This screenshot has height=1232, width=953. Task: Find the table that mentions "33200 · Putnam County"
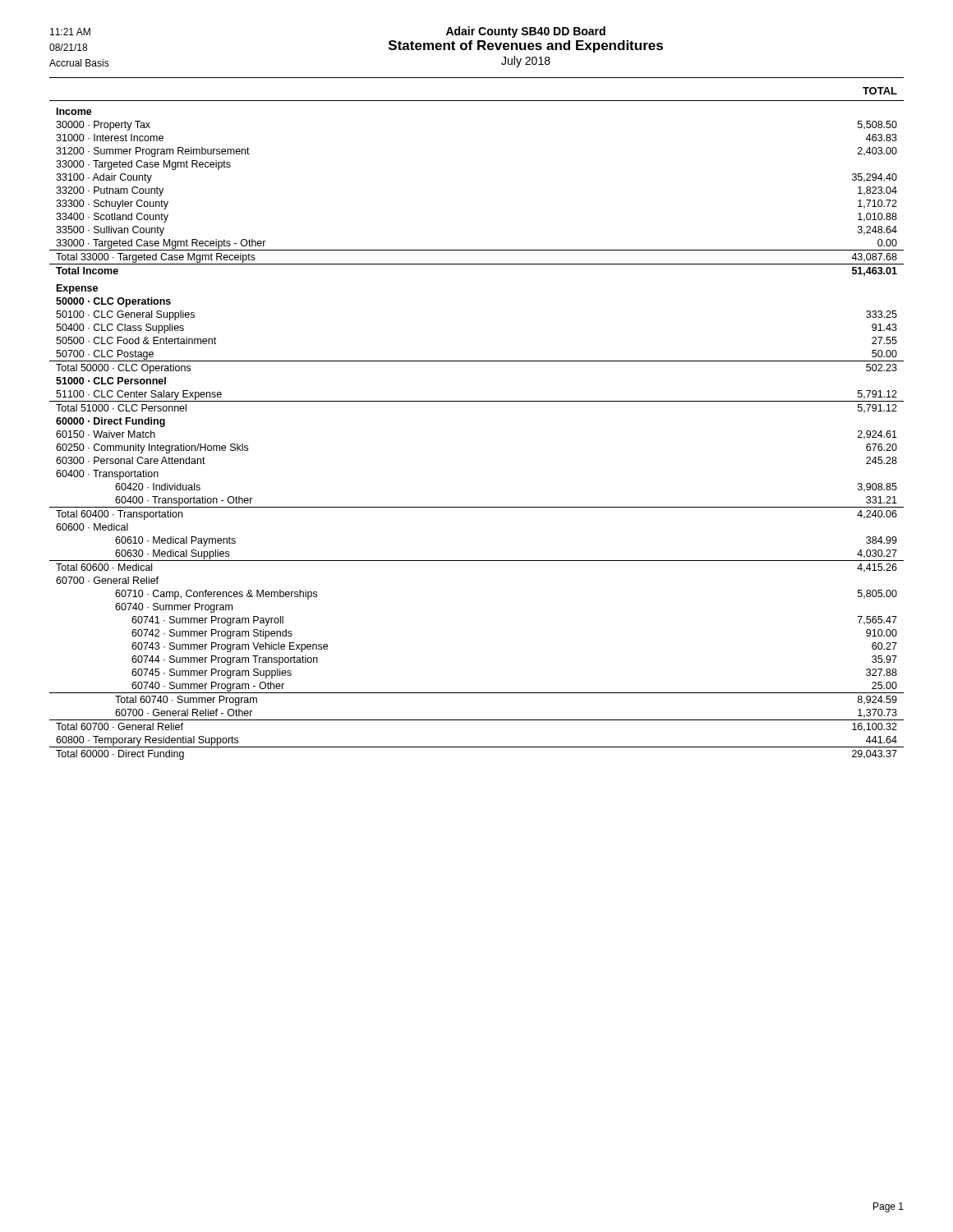476,421
